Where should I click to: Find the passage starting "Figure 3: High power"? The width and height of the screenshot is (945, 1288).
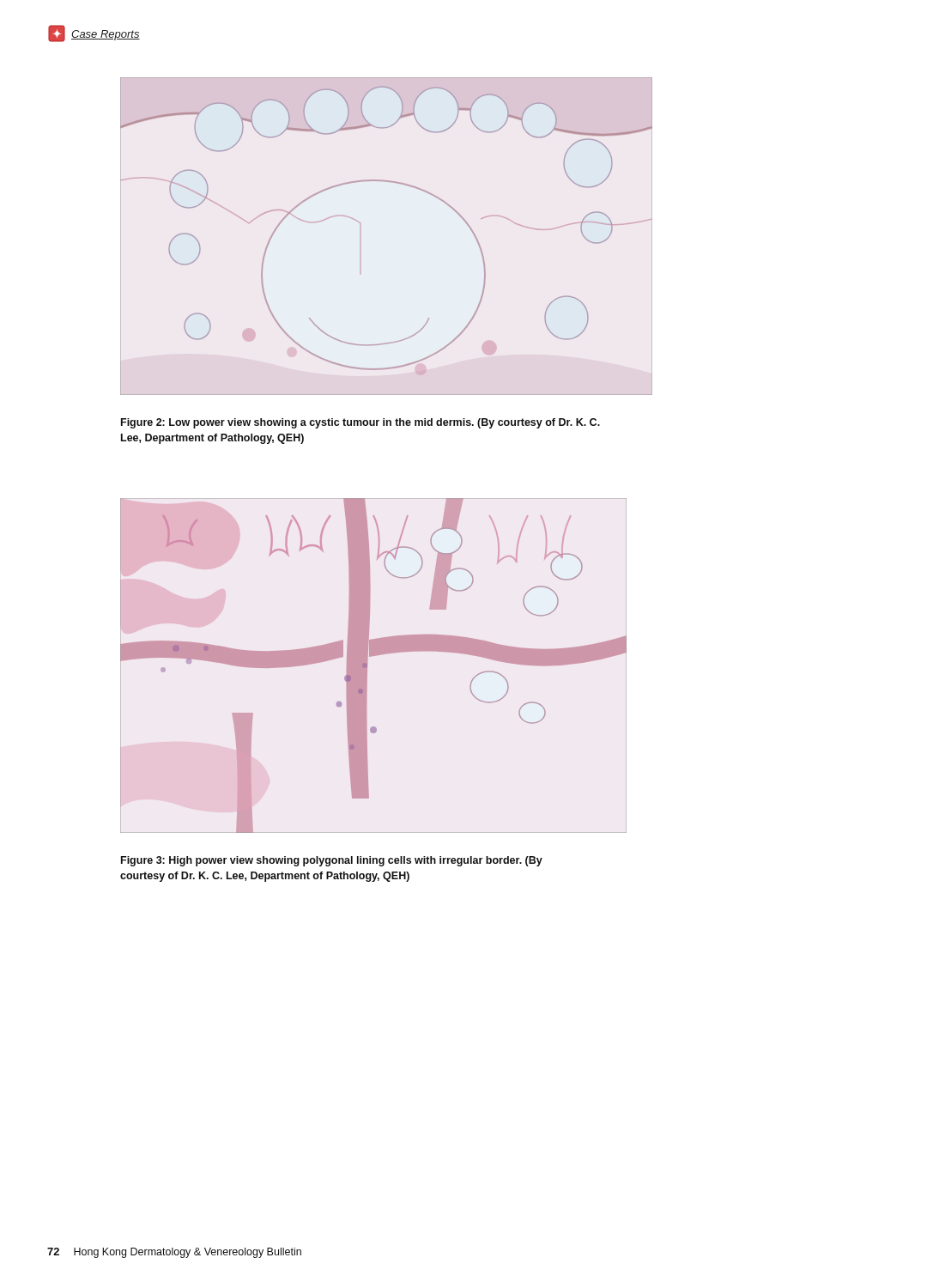[352, 868]
